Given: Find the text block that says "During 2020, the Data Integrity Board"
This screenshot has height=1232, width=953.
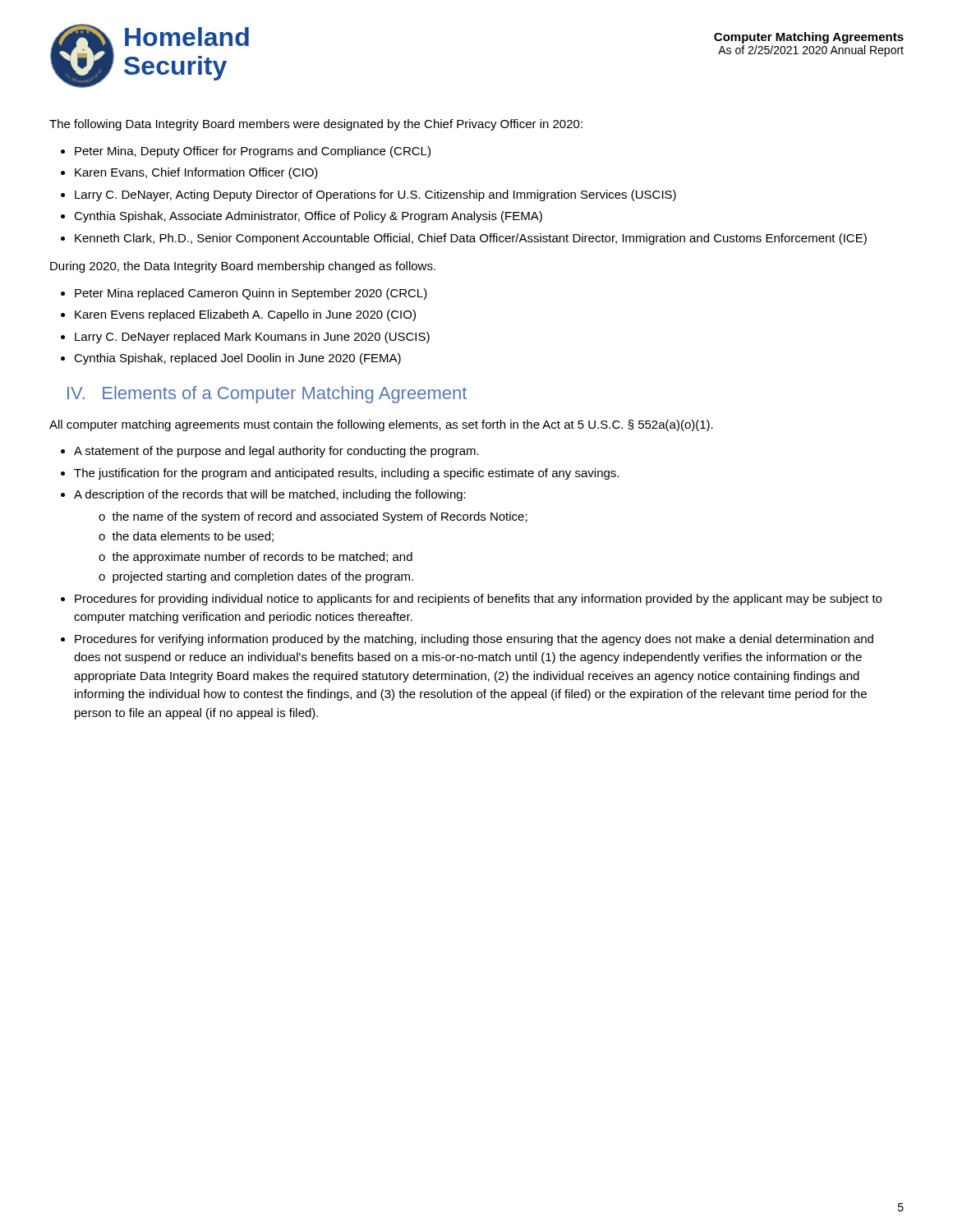Looking at the screenshot, I should [x=243, y=266].
